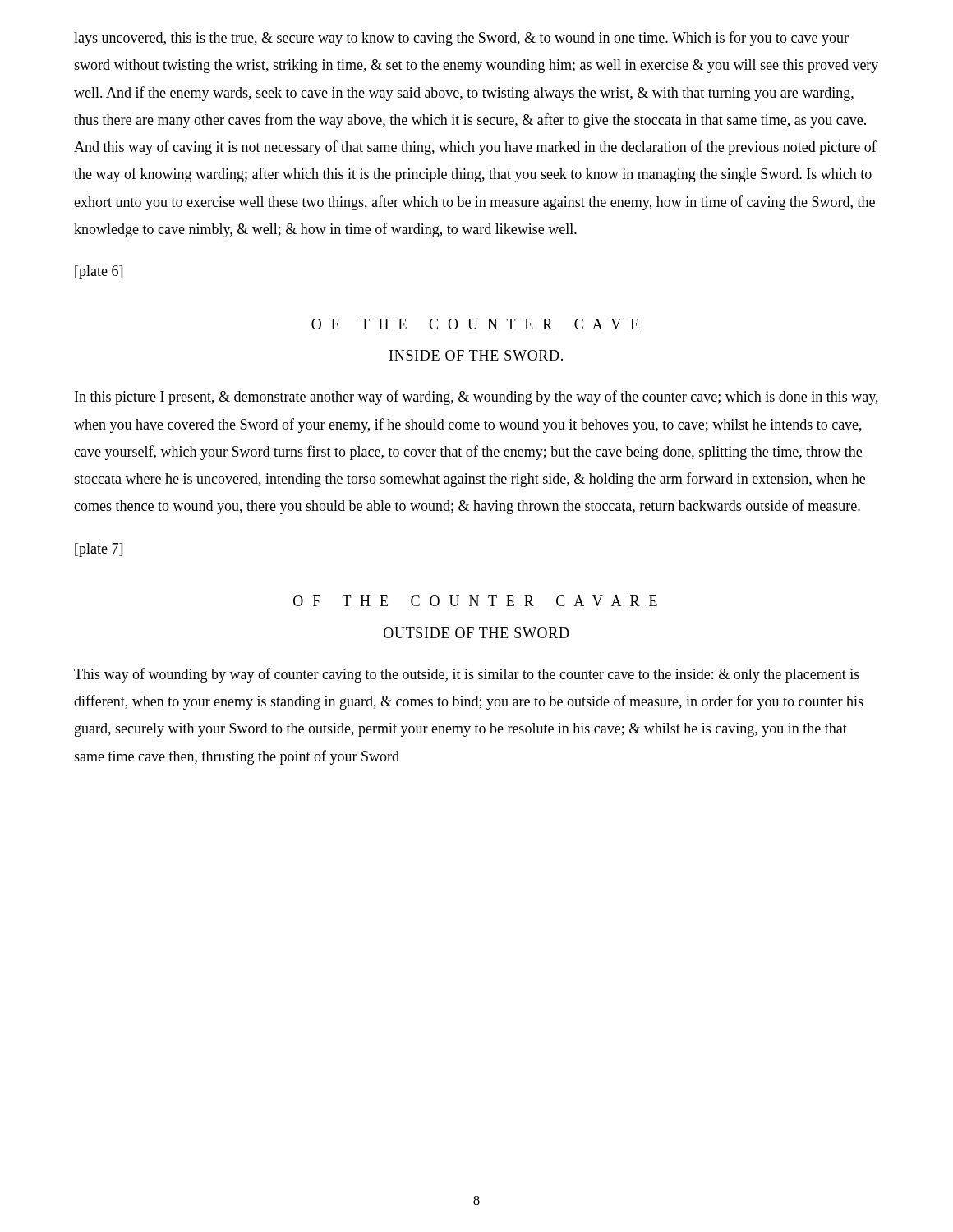953x1232 pixels.
Task: Locate the text block that reads "lays uncovered, this is the true, &"
Action: coord(476,133)
